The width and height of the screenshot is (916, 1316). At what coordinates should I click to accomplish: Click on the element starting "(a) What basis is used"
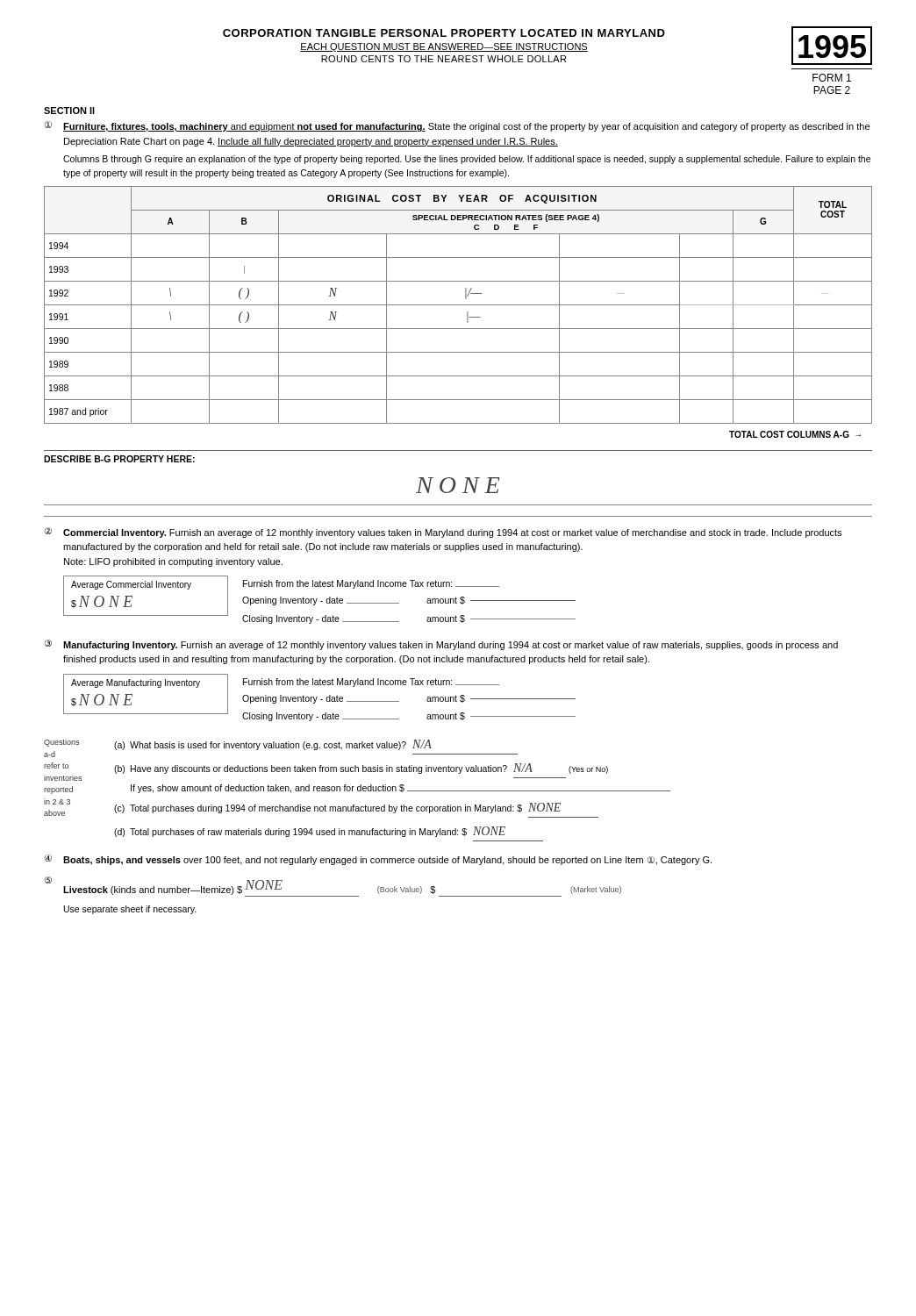[493, 745]
